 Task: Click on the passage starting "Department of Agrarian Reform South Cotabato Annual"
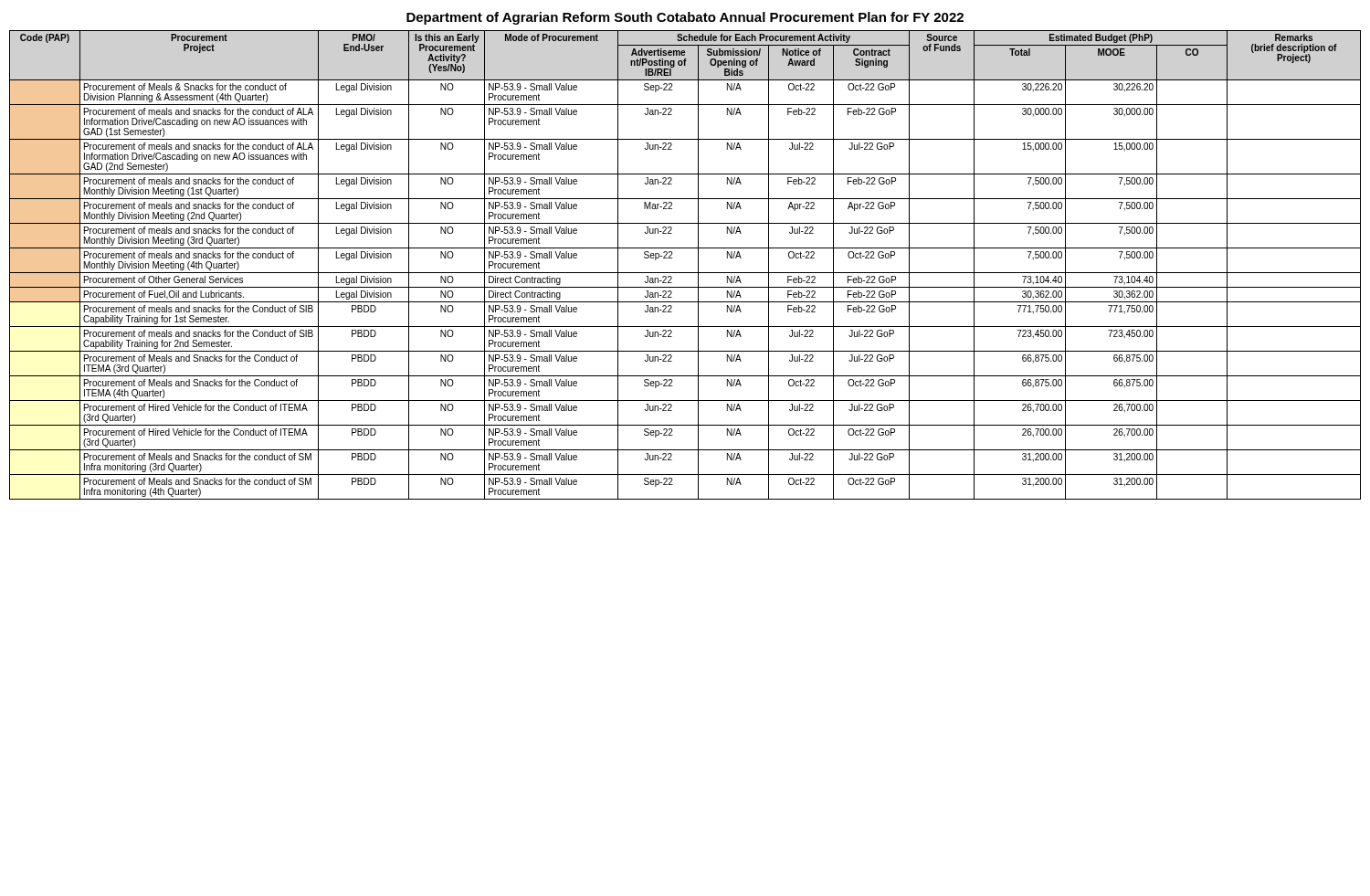(x=685, y=17)
